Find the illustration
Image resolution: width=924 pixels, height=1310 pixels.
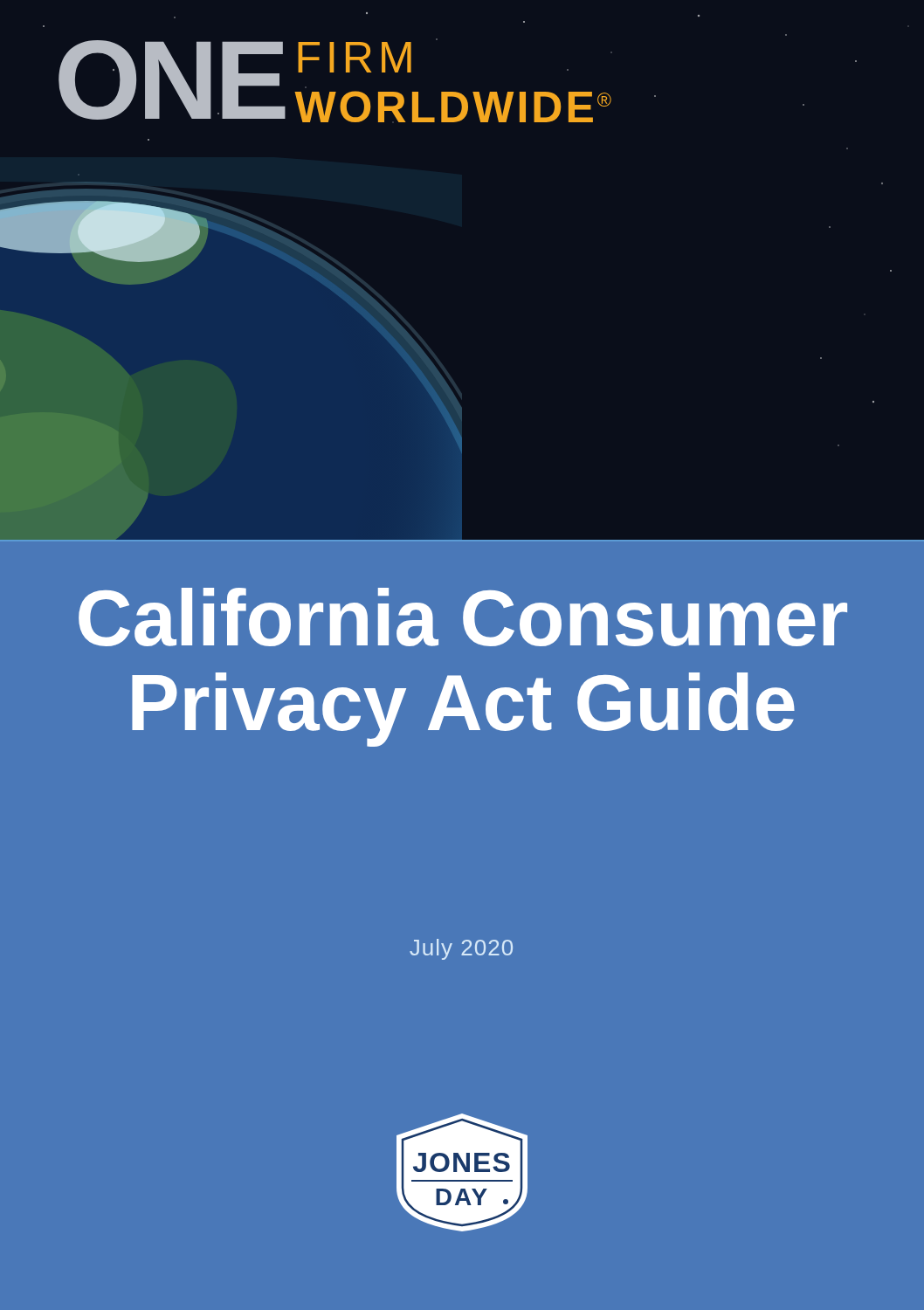click(x=462, y=271)
